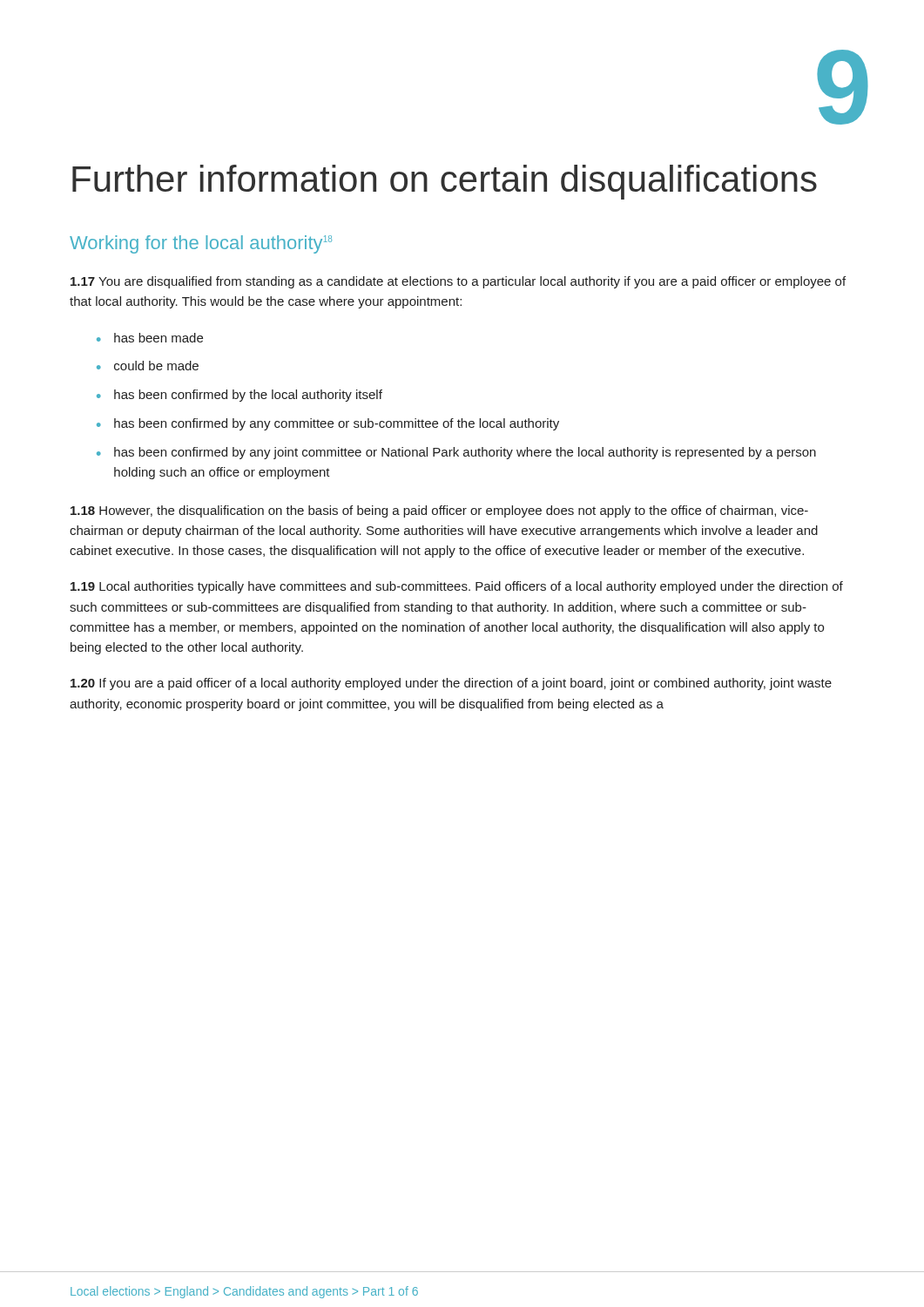Click on the block starting "17 You are disqualified from standing as"
The image size is (924, 1307).
(x=458, y=291)
